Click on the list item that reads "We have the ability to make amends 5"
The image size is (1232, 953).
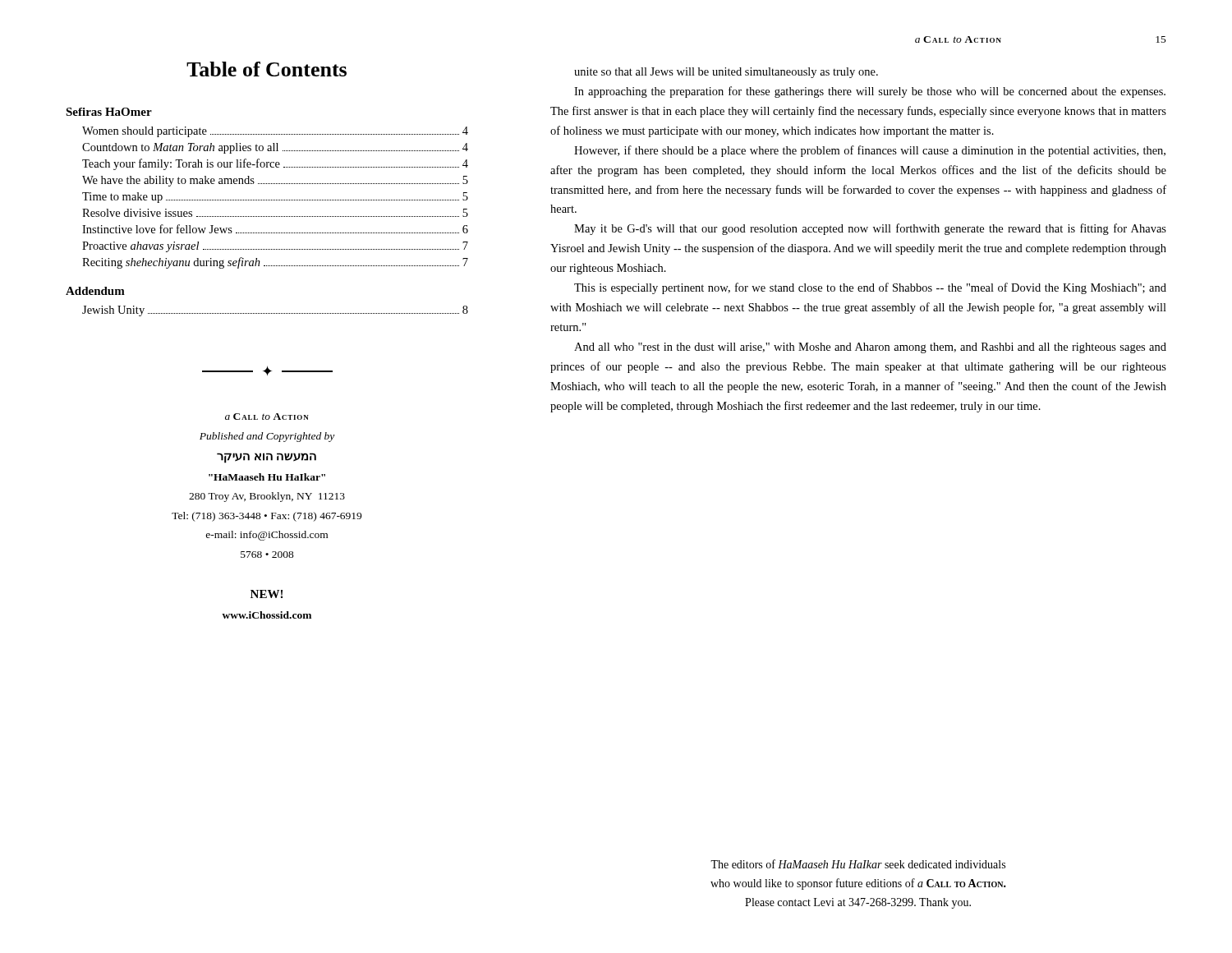[x=275, y=180]
